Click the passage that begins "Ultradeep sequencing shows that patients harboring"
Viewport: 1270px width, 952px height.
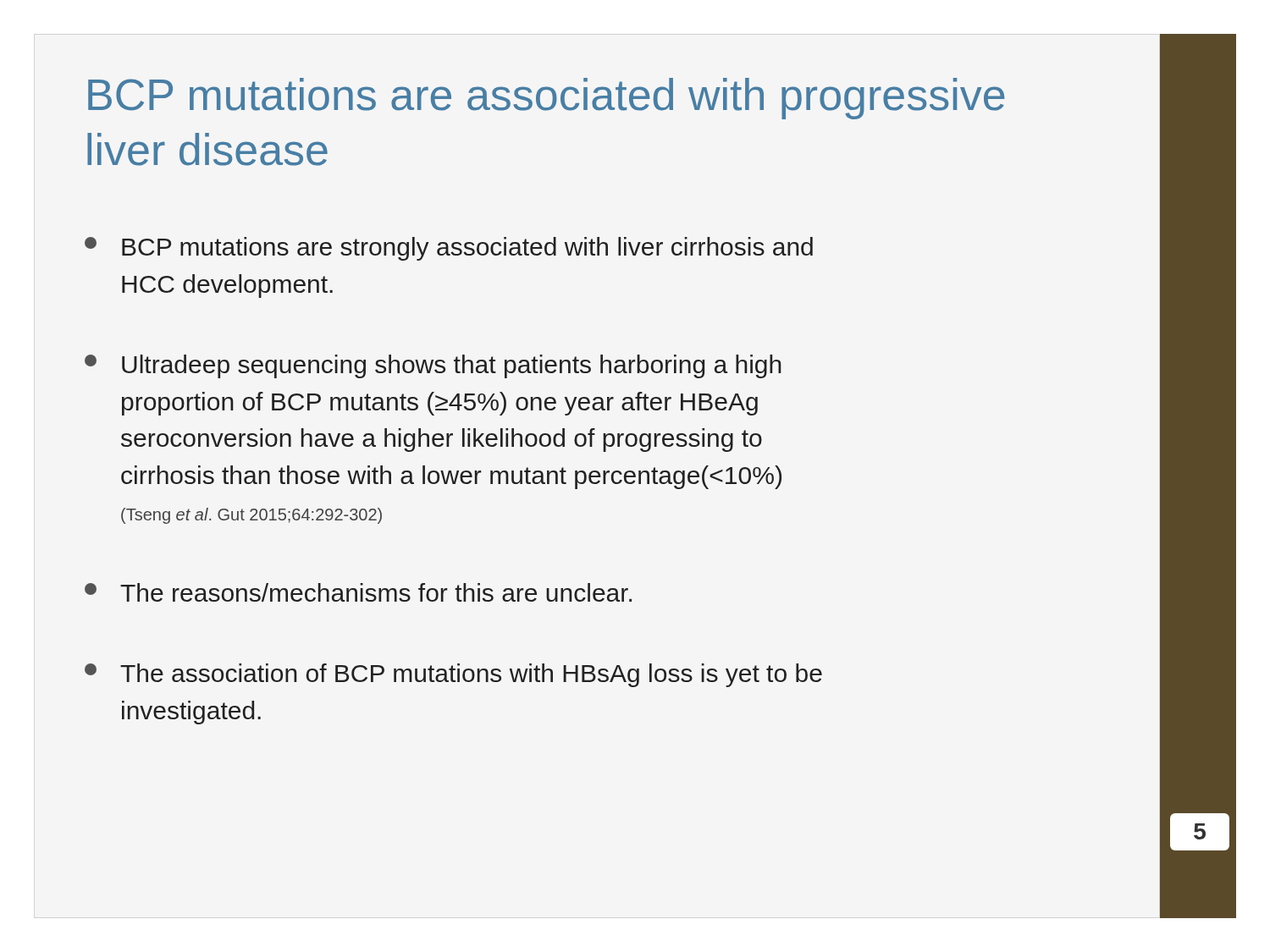[x=434, y=438]
